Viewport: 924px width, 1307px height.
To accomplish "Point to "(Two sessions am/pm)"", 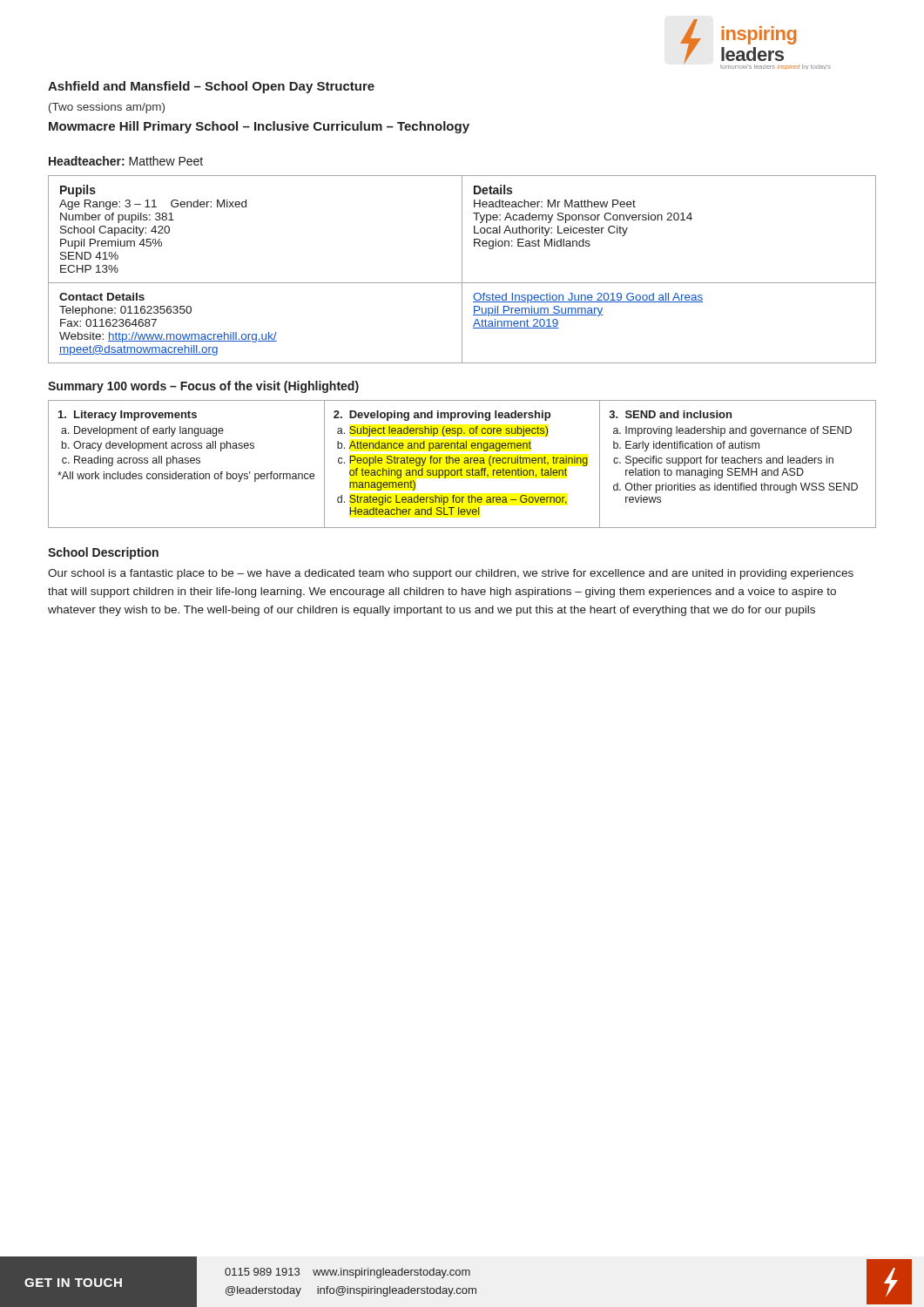I will [107, 107].
